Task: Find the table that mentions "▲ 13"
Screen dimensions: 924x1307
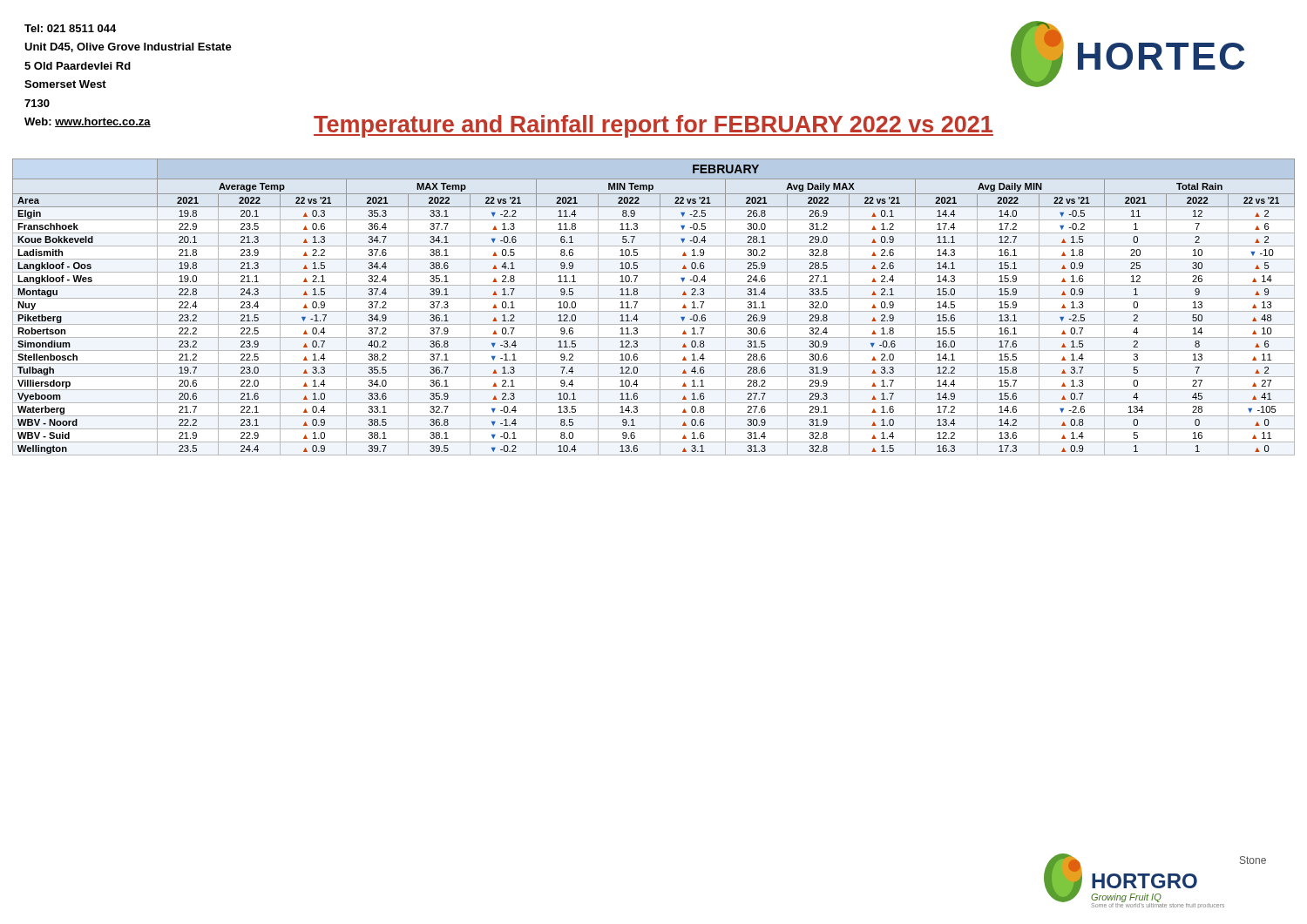Action: (x=654, y=307)
